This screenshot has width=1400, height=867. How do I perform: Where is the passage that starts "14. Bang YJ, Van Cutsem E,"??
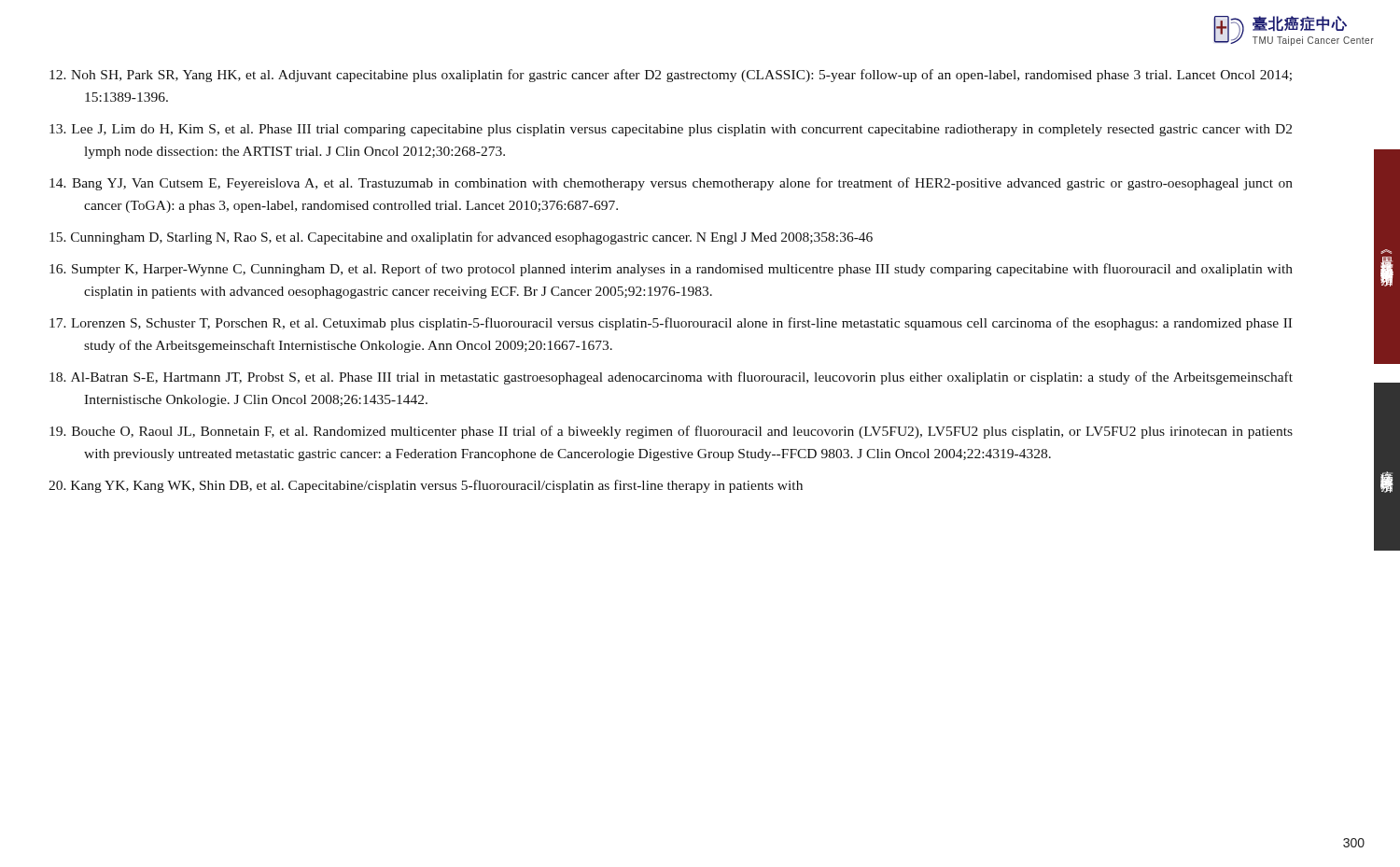tap(671, 194)
